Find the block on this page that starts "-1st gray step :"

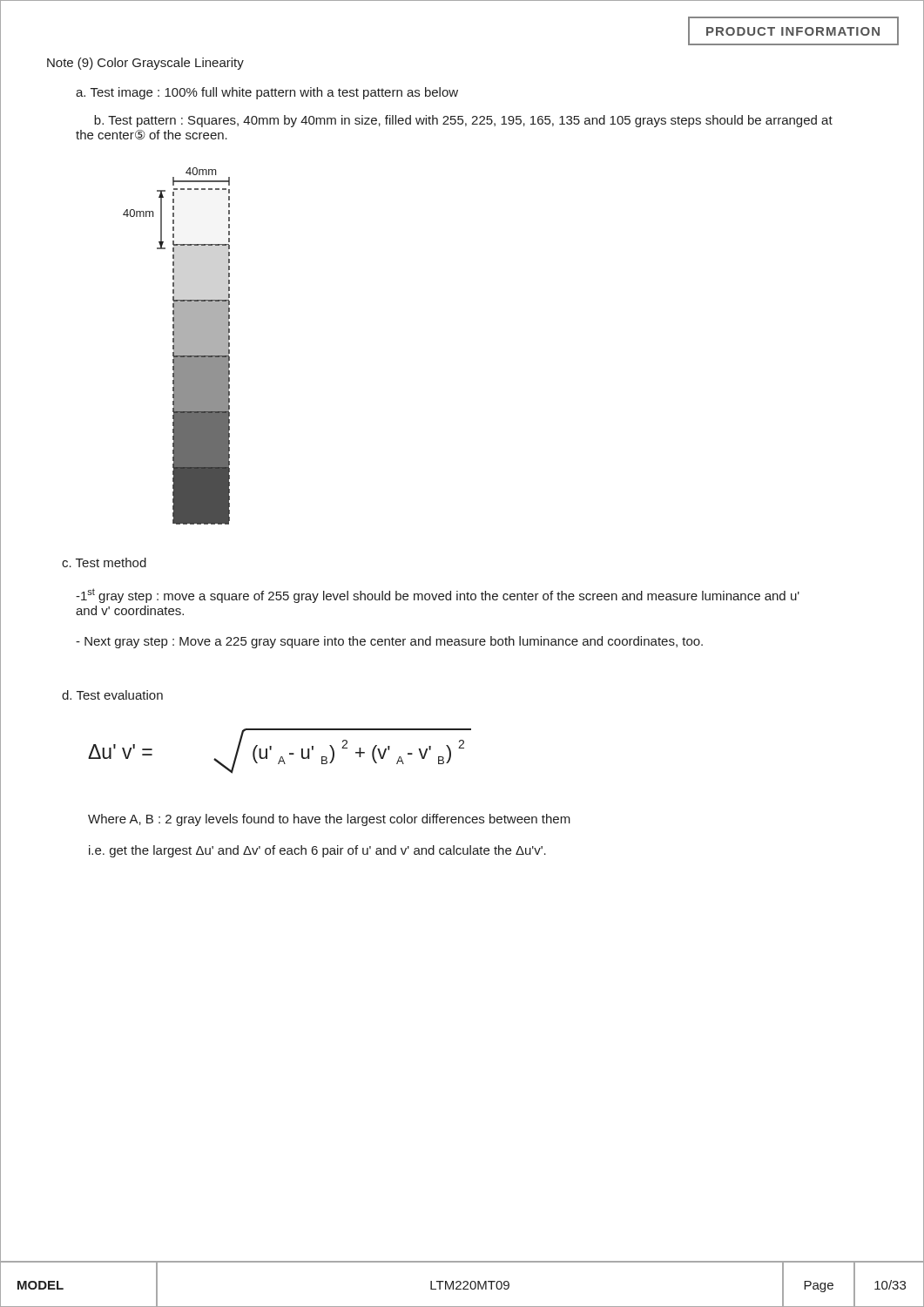[438, 602]
